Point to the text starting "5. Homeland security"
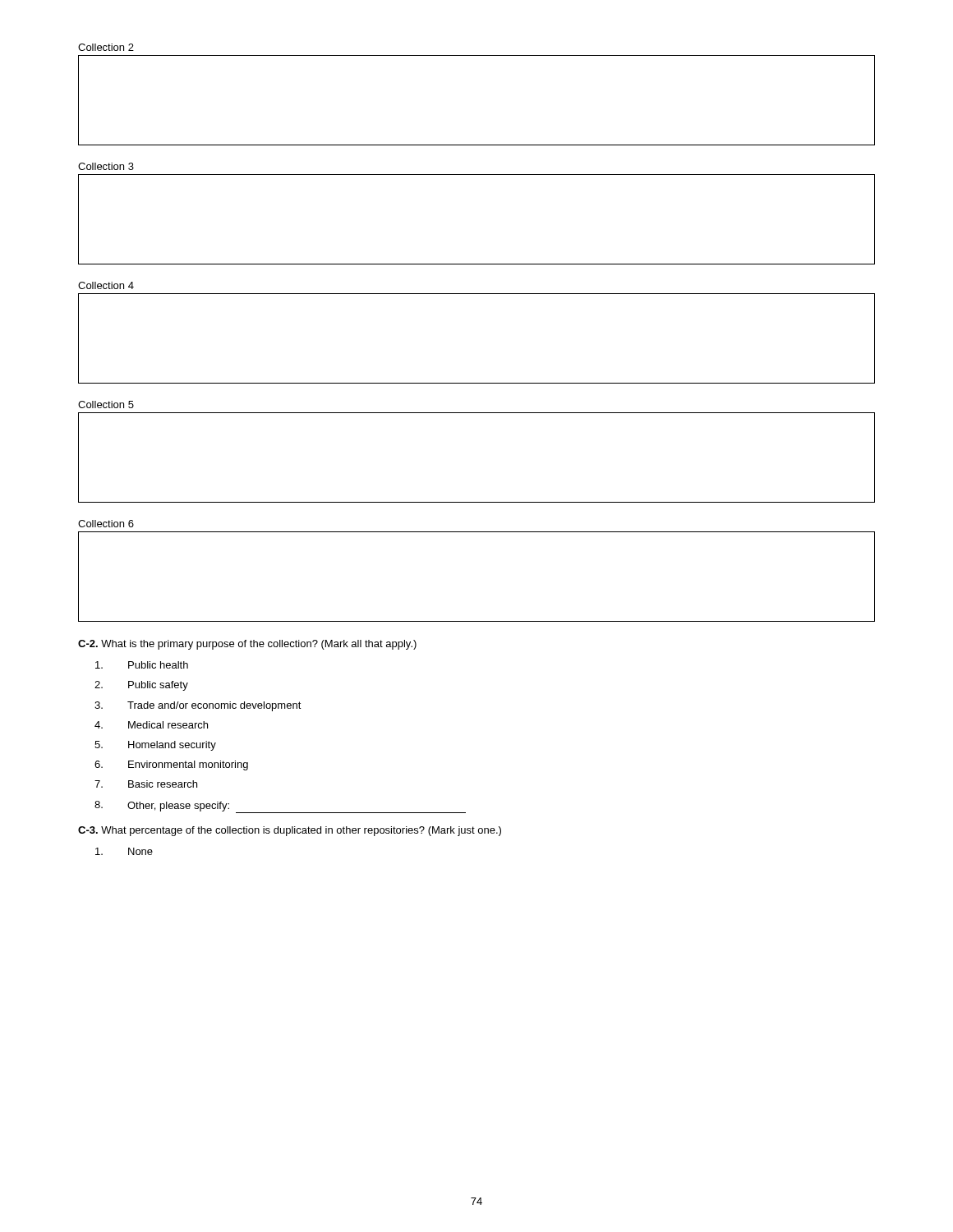Screen dimensions: 1232x953 pyautogui.click(x=155, y=746)
